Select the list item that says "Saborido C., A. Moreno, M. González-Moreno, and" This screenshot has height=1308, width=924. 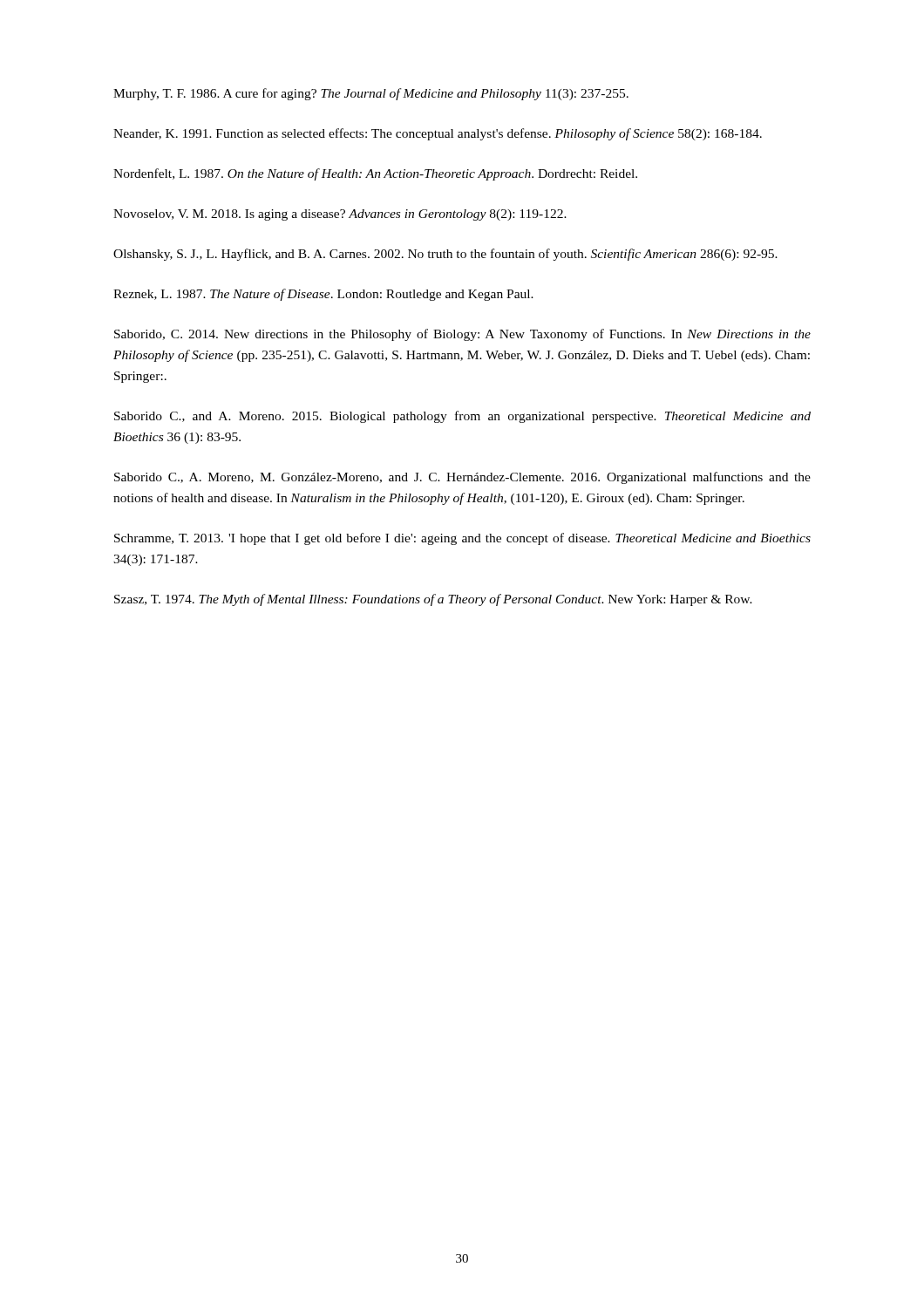462,487
